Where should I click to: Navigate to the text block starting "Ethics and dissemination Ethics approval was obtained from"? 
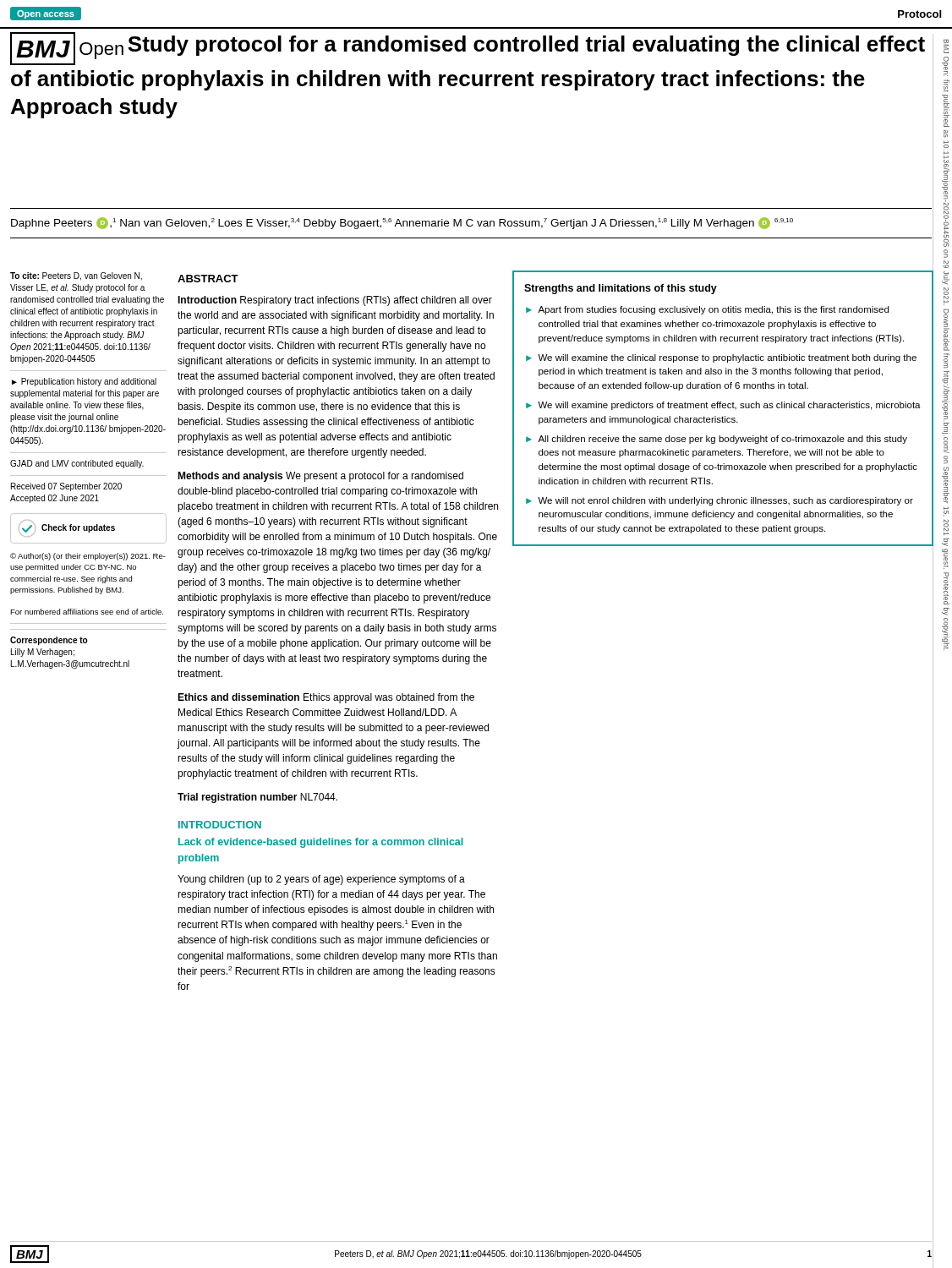[333, 735]
